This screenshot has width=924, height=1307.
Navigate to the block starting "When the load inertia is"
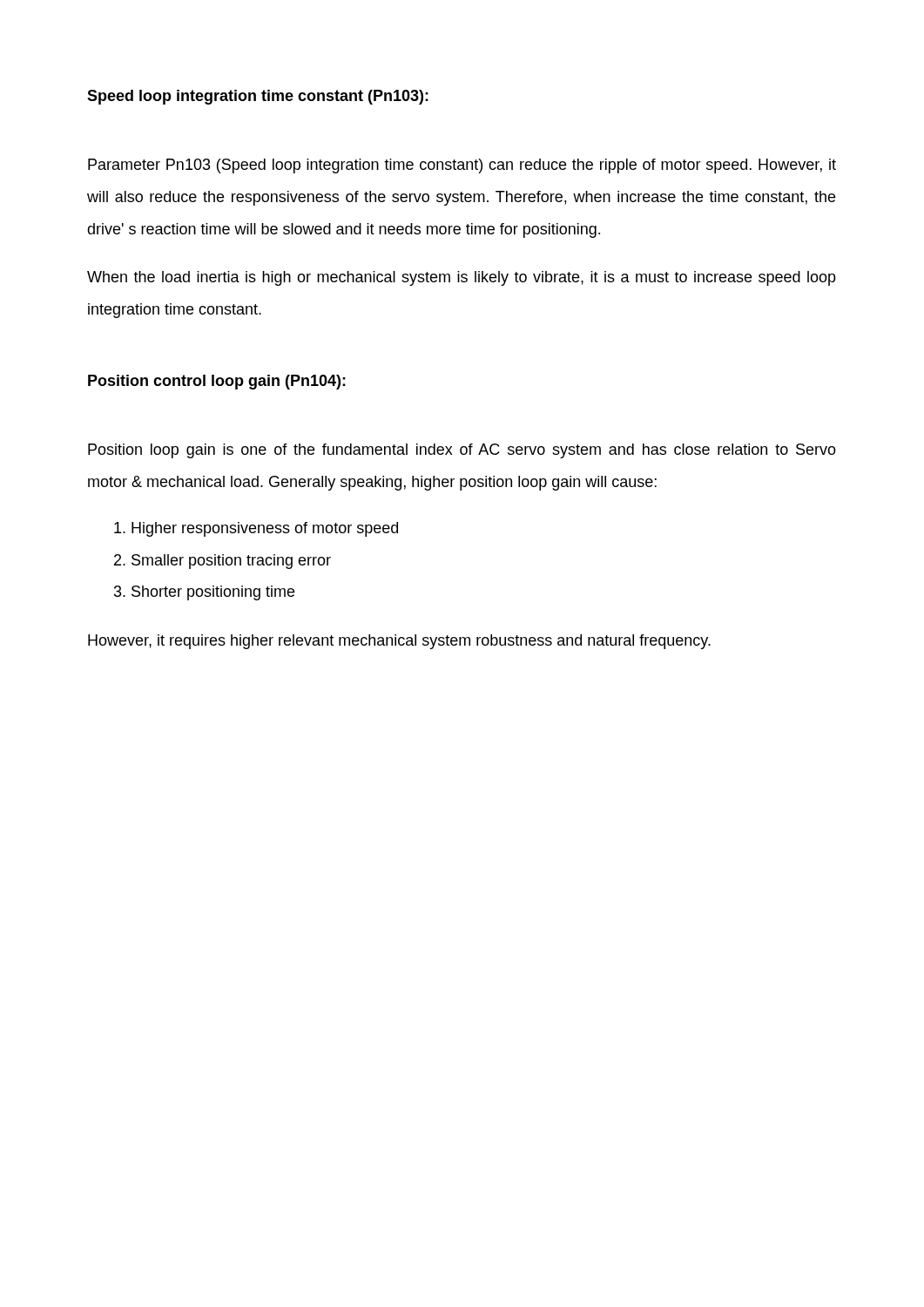point(462,293)
